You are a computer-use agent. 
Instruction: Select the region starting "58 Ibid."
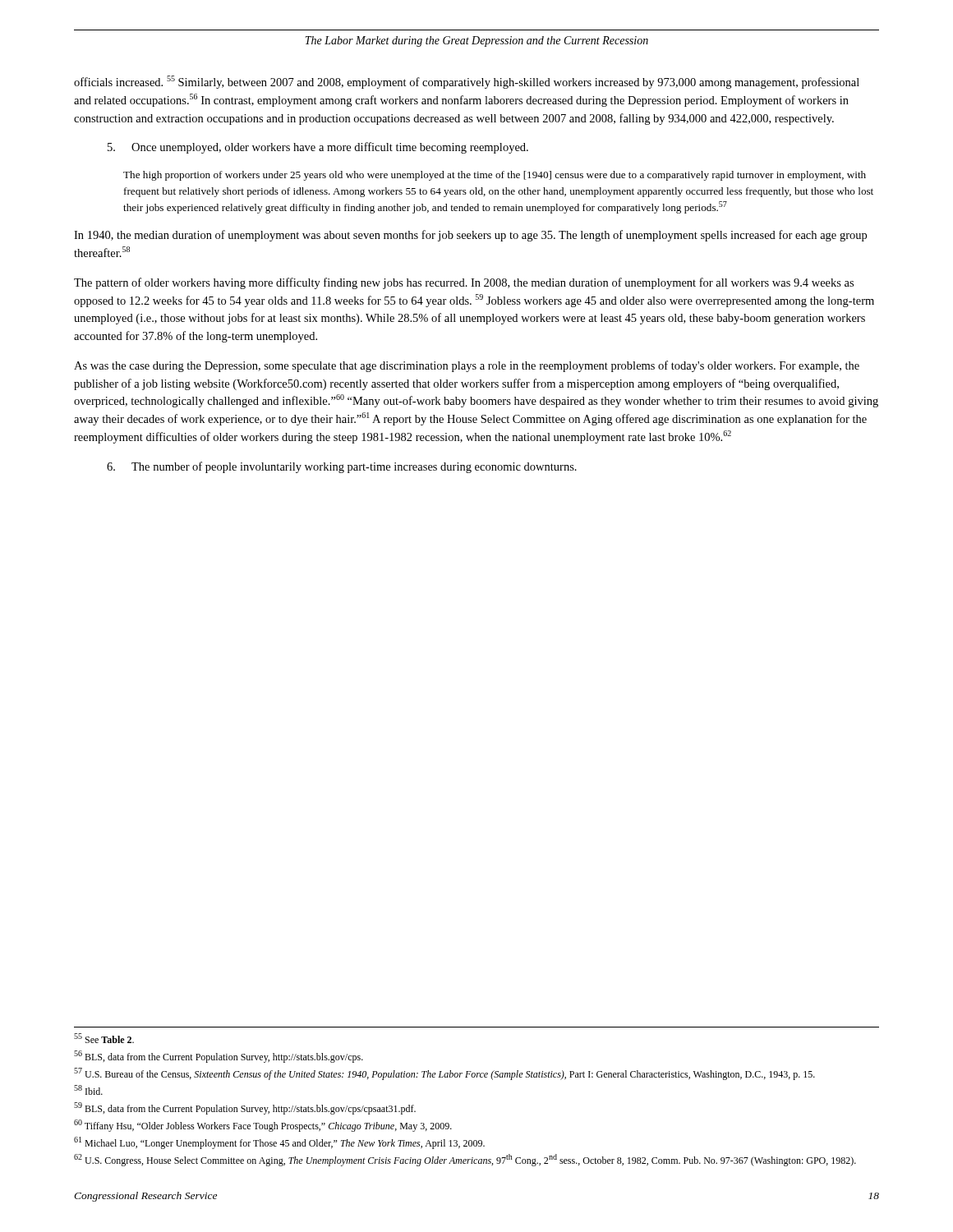(88, 1091)
